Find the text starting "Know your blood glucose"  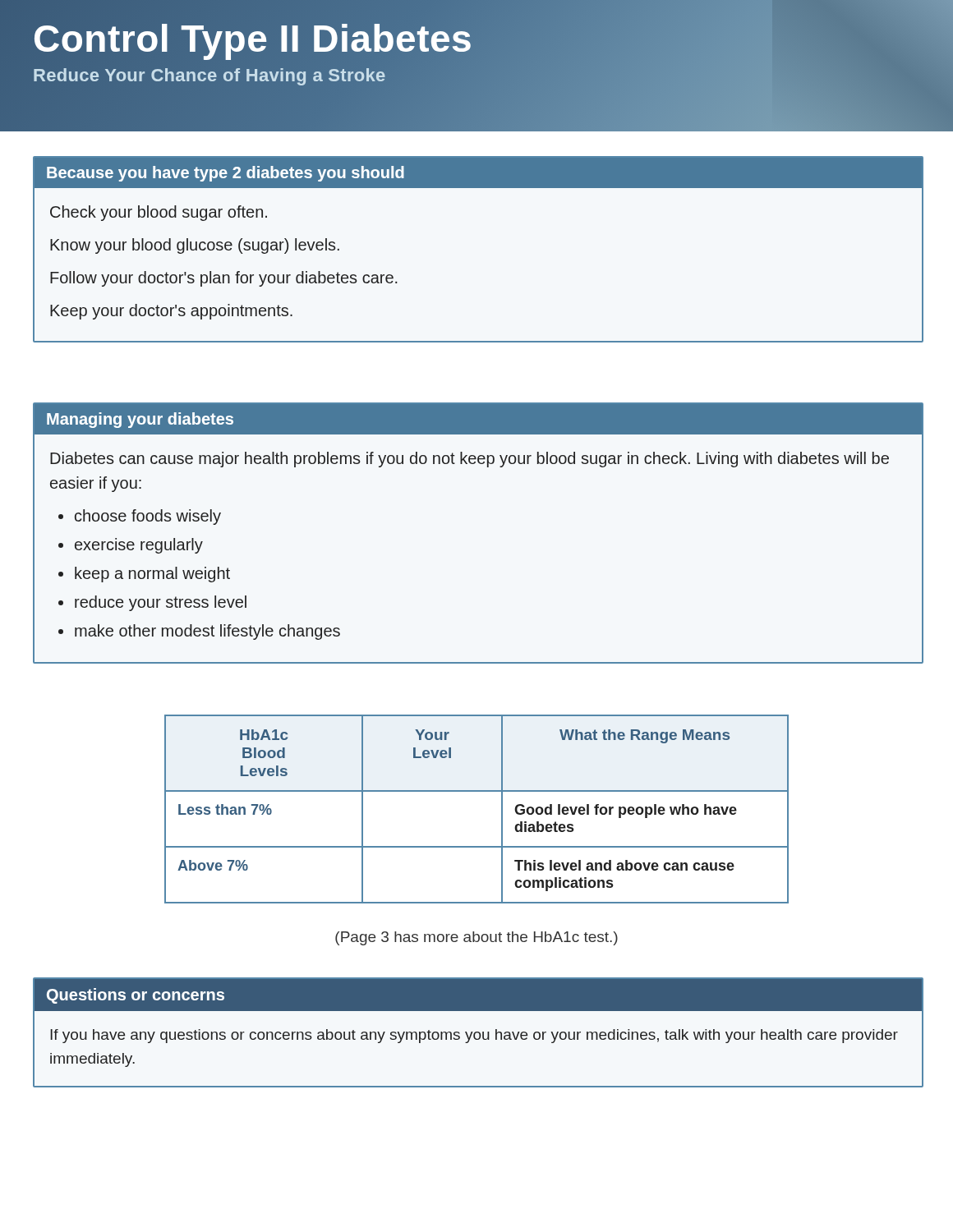point(195,245)
